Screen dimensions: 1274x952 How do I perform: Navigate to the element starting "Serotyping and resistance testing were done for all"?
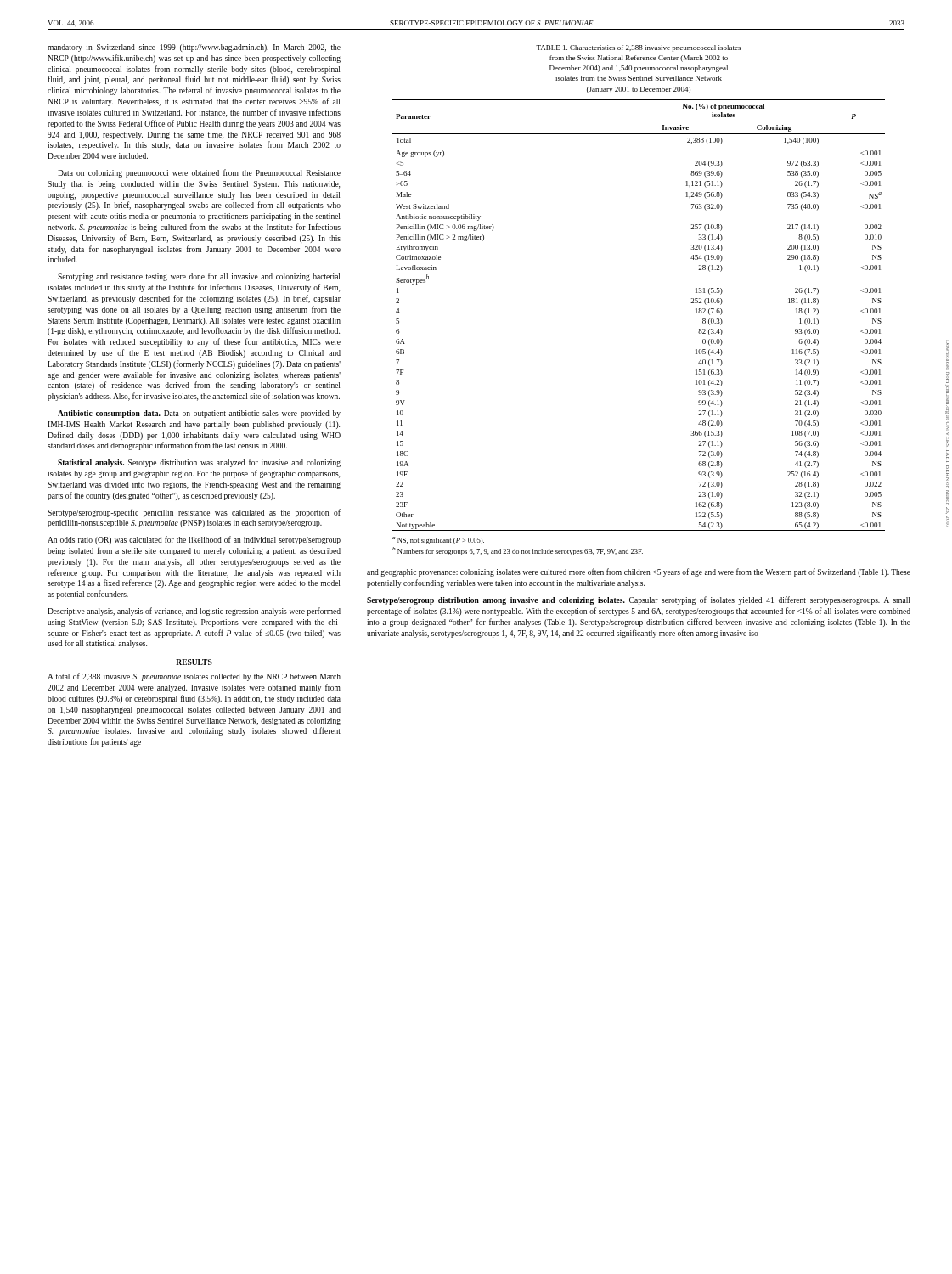point(194,337)
